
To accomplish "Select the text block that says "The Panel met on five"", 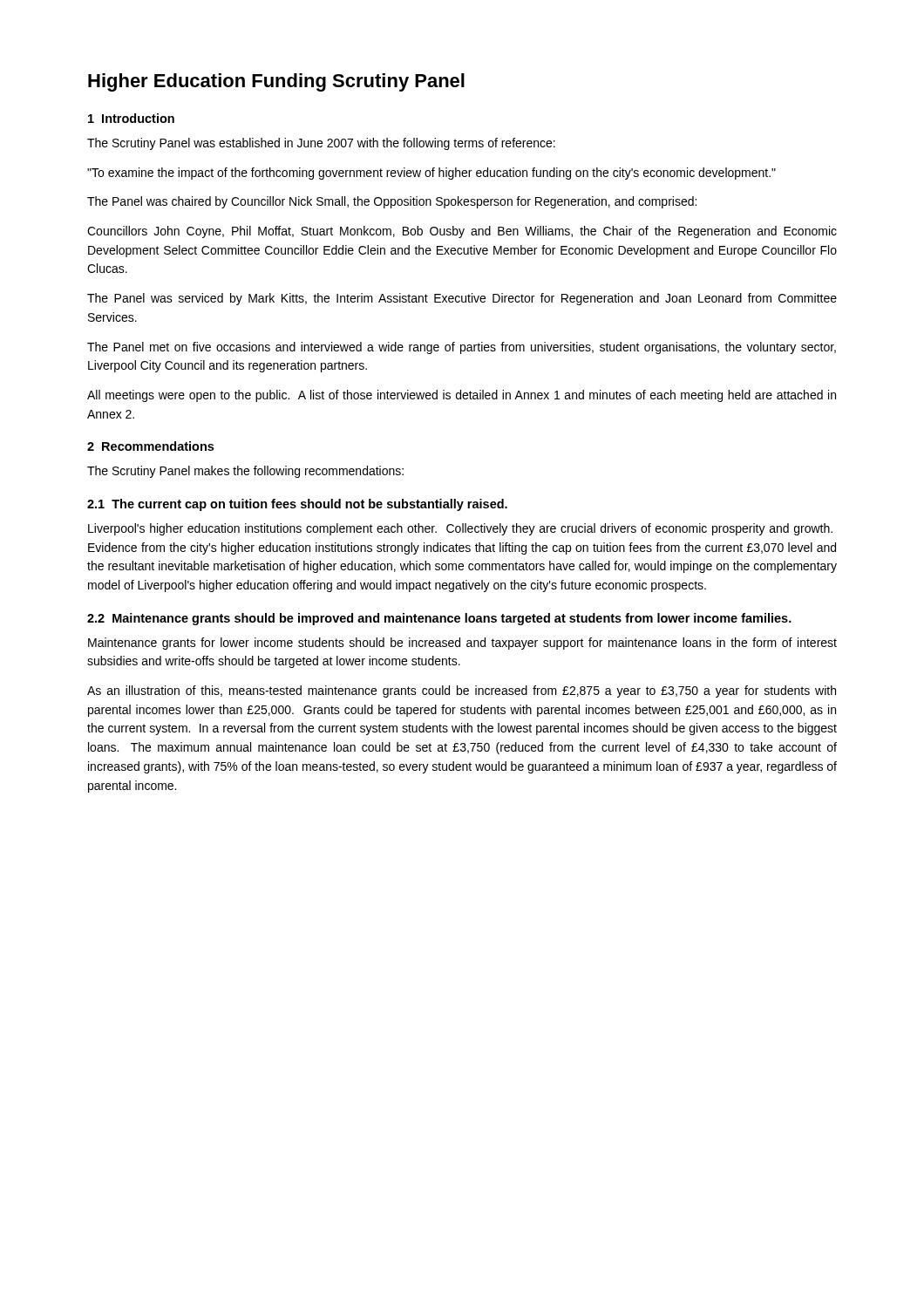I will coord(462,356).
